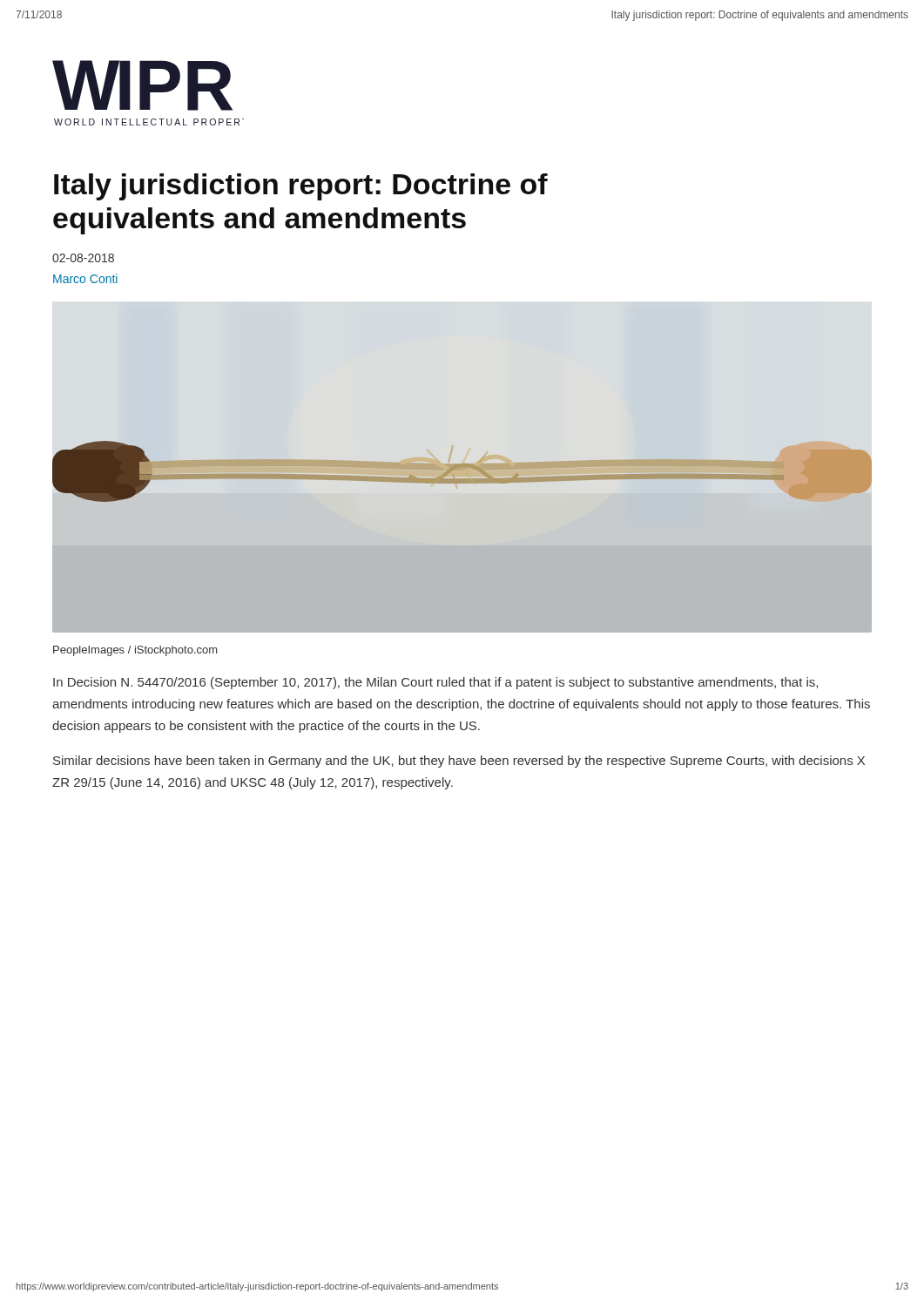Image resolution: width=924 pixels, height=1307 pixels.
Task: Locate the text block that reads "In Decision N."
Action: (461, 704)
